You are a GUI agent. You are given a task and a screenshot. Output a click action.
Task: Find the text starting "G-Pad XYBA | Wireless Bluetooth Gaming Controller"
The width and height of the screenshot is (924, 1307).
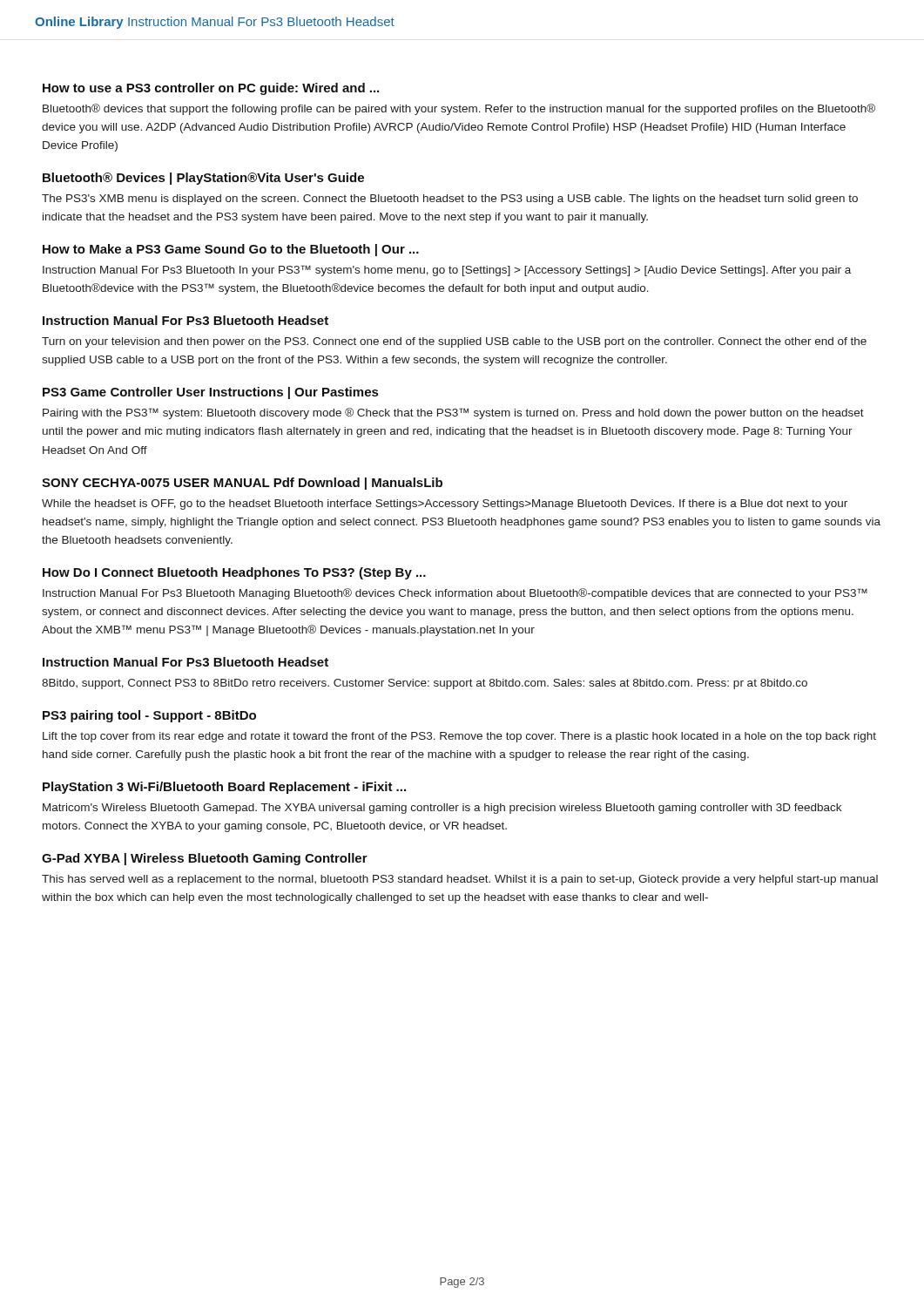204,858
